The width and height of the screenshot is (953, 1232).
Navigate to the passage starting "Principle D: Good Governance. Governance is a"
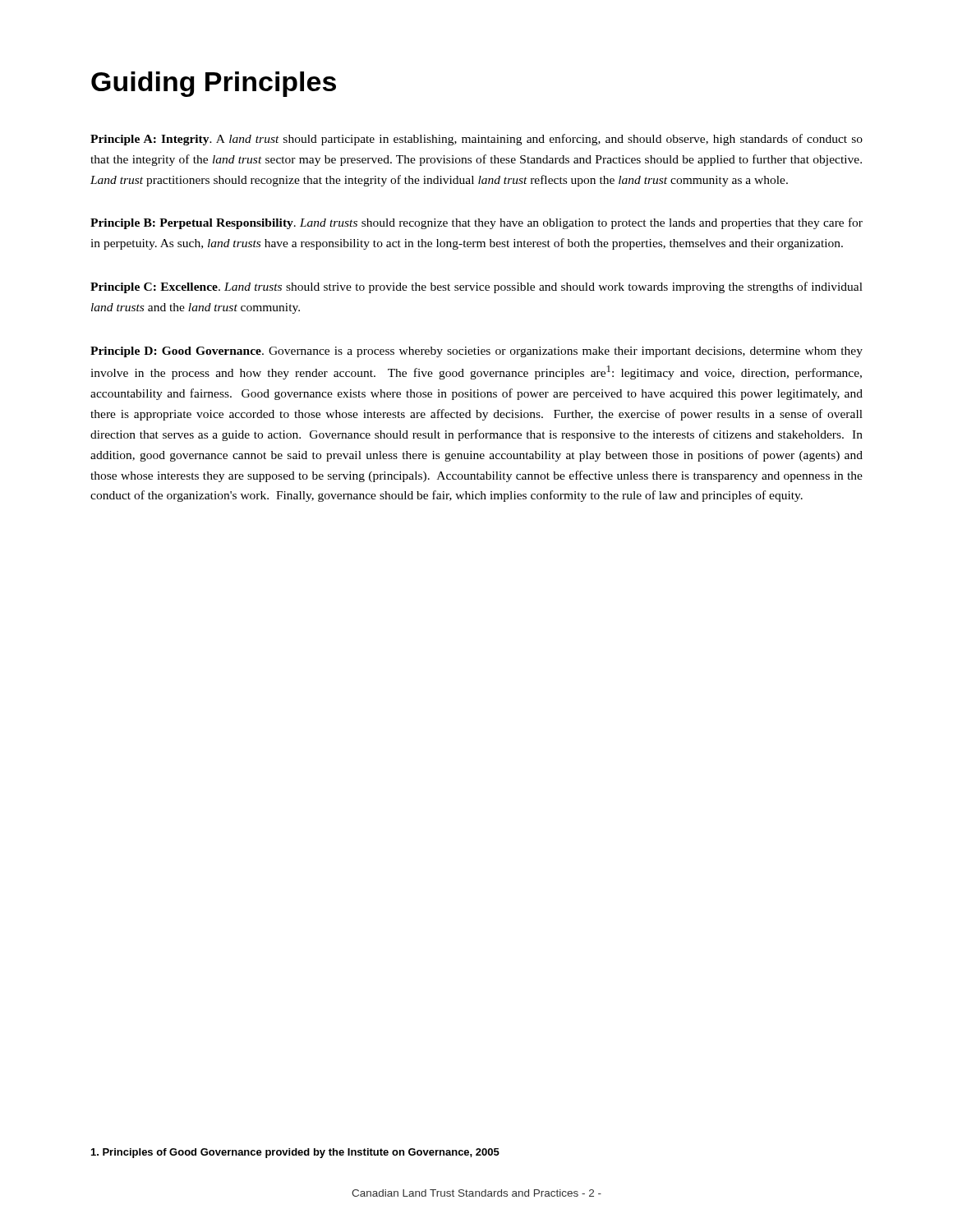476,423
